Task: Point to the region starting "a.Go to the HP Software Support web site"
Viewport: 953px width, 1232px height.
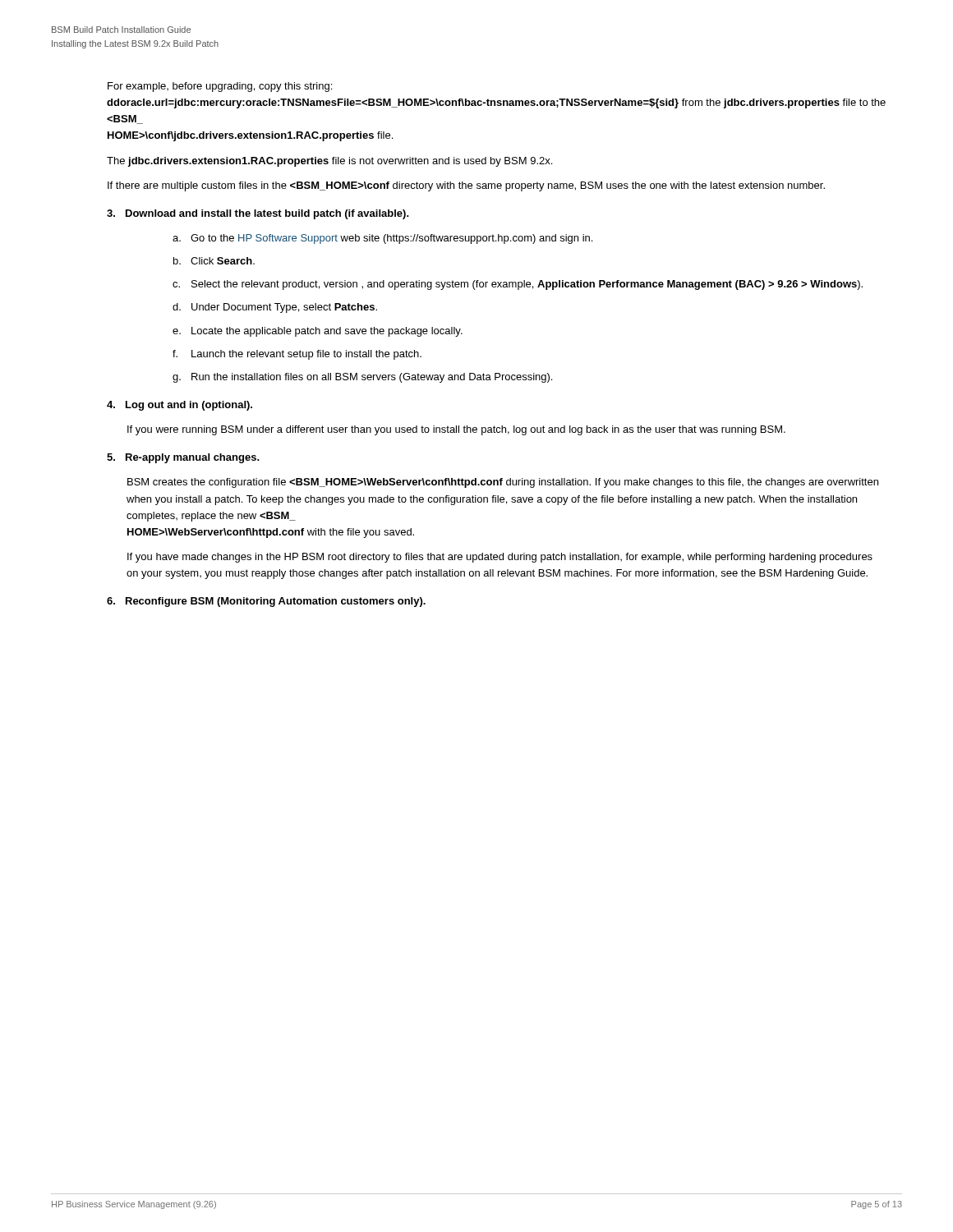Action: [x=528, y=238]
